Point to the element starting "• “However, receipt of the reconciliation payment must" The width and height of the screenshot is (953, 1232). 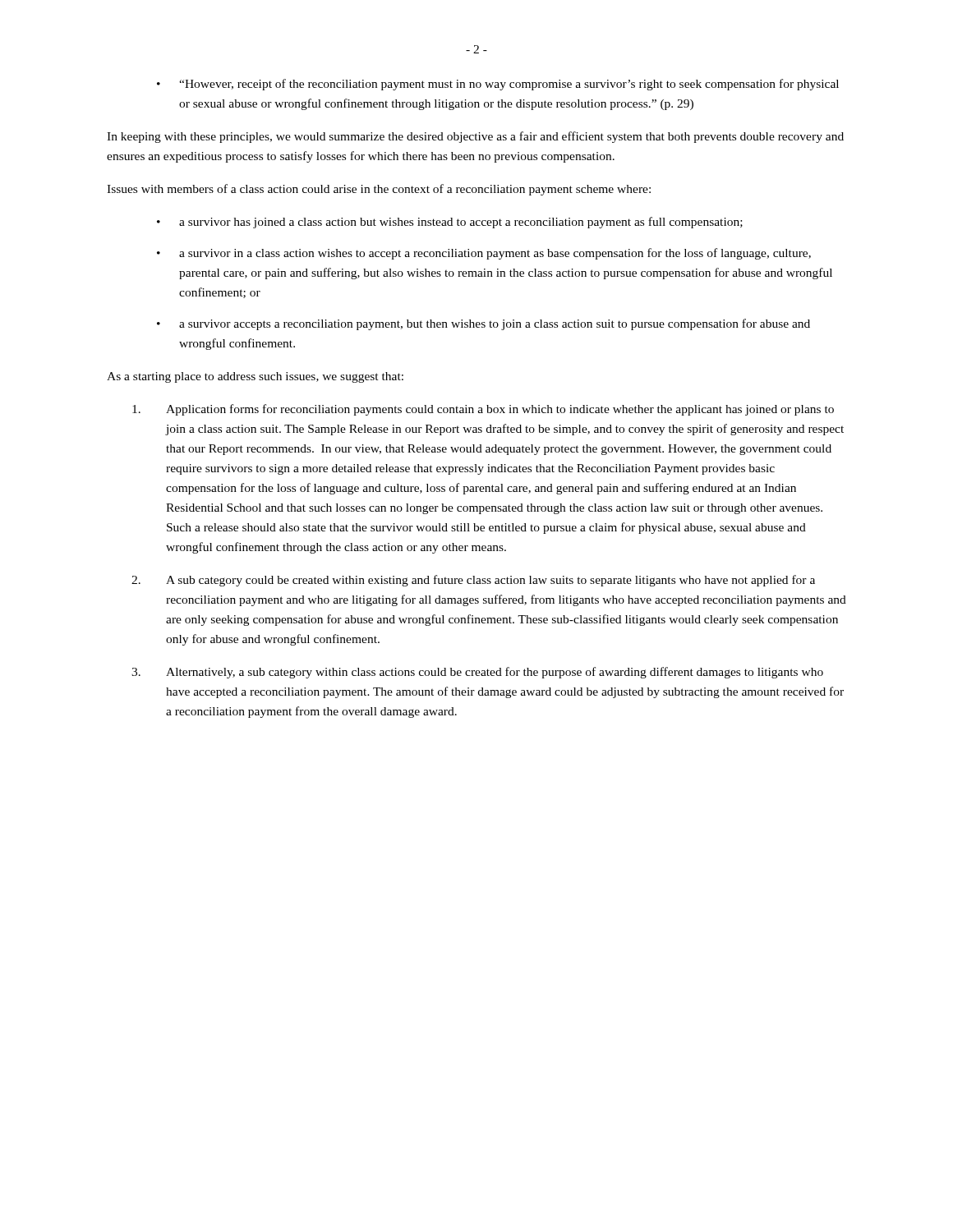click(501, 94)
